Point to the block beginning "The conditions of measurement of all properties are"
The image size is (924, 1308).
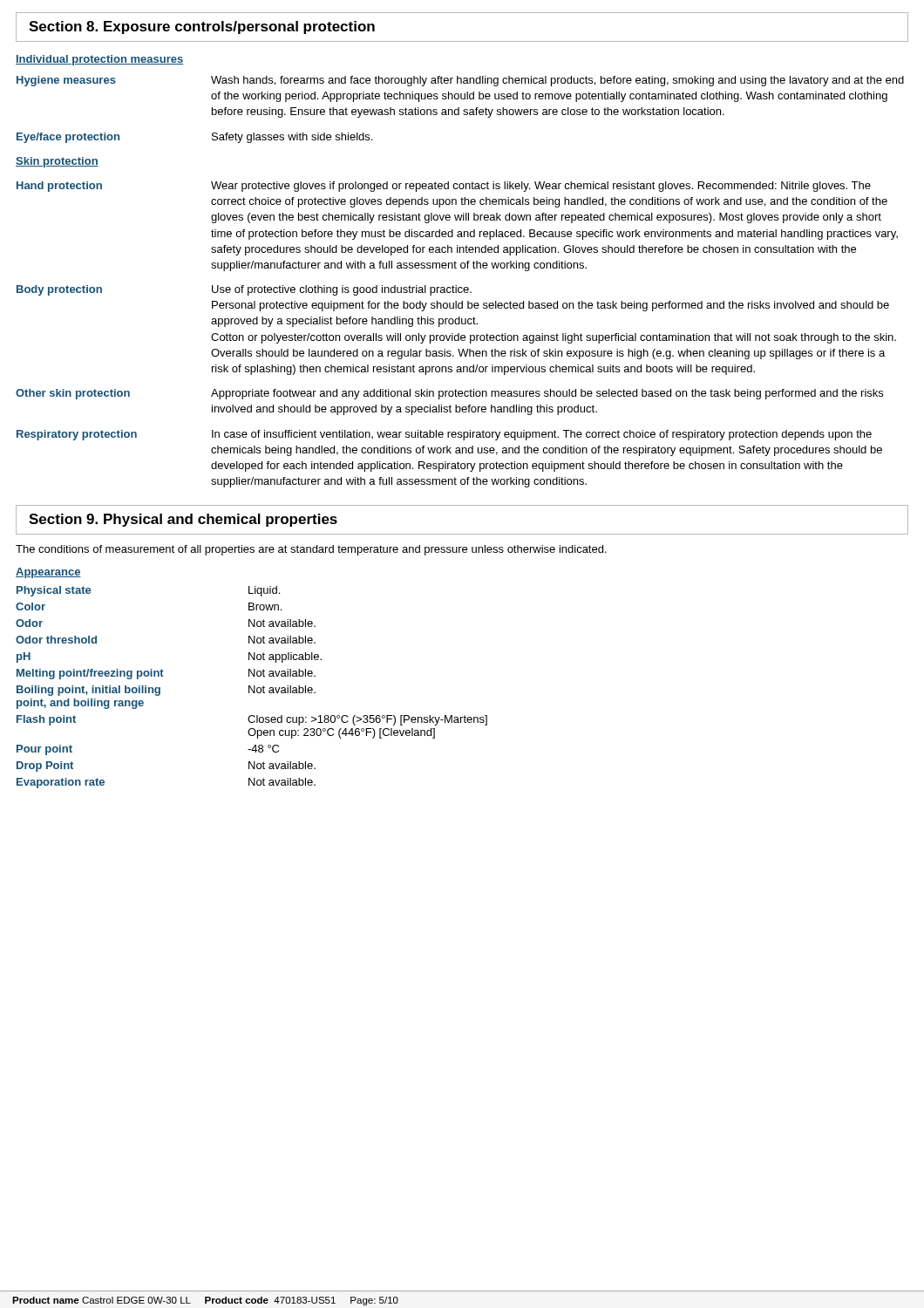[x=311, y=549]
